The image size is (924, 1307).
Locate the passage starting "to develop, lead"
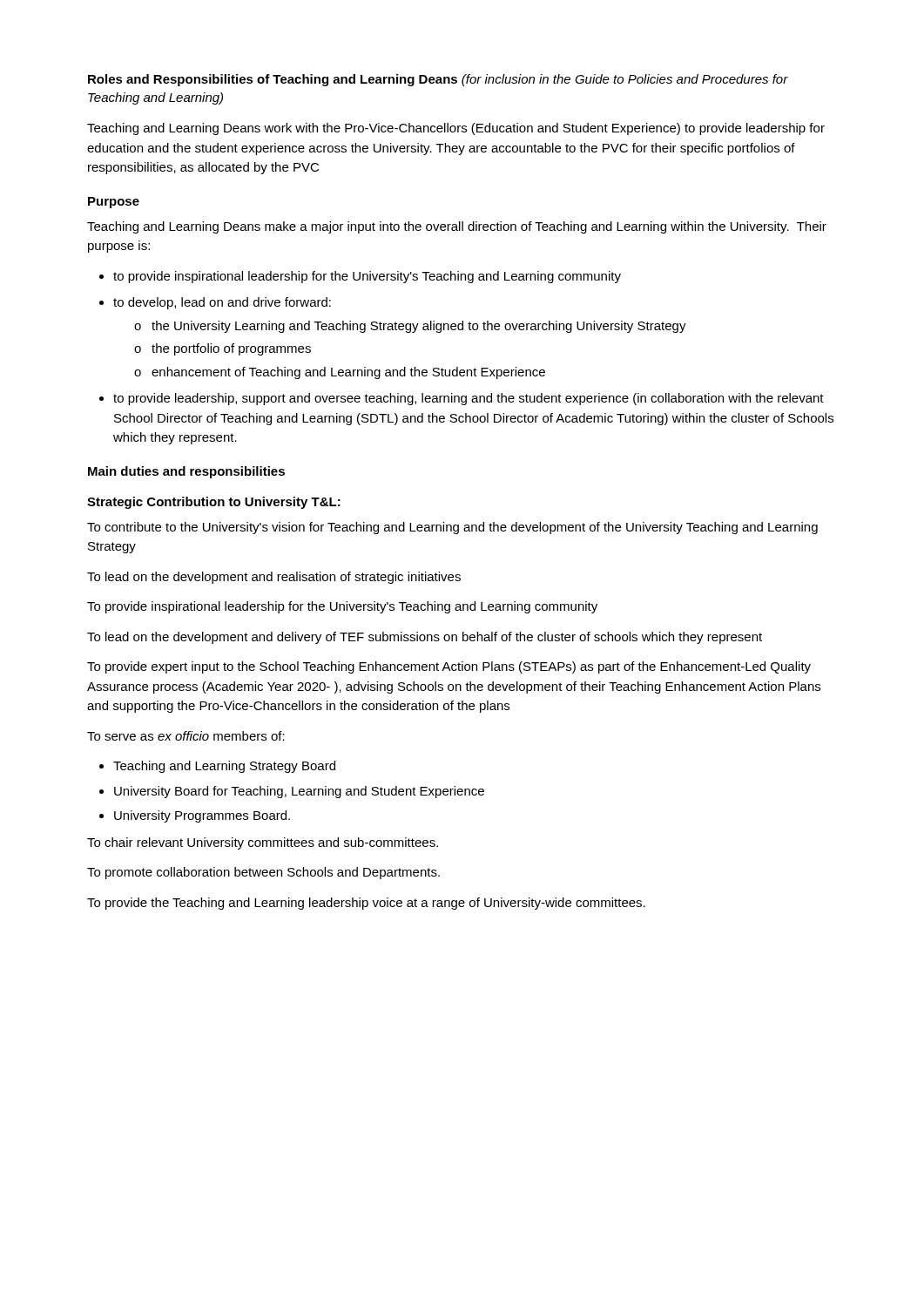[x=475, y=338]
